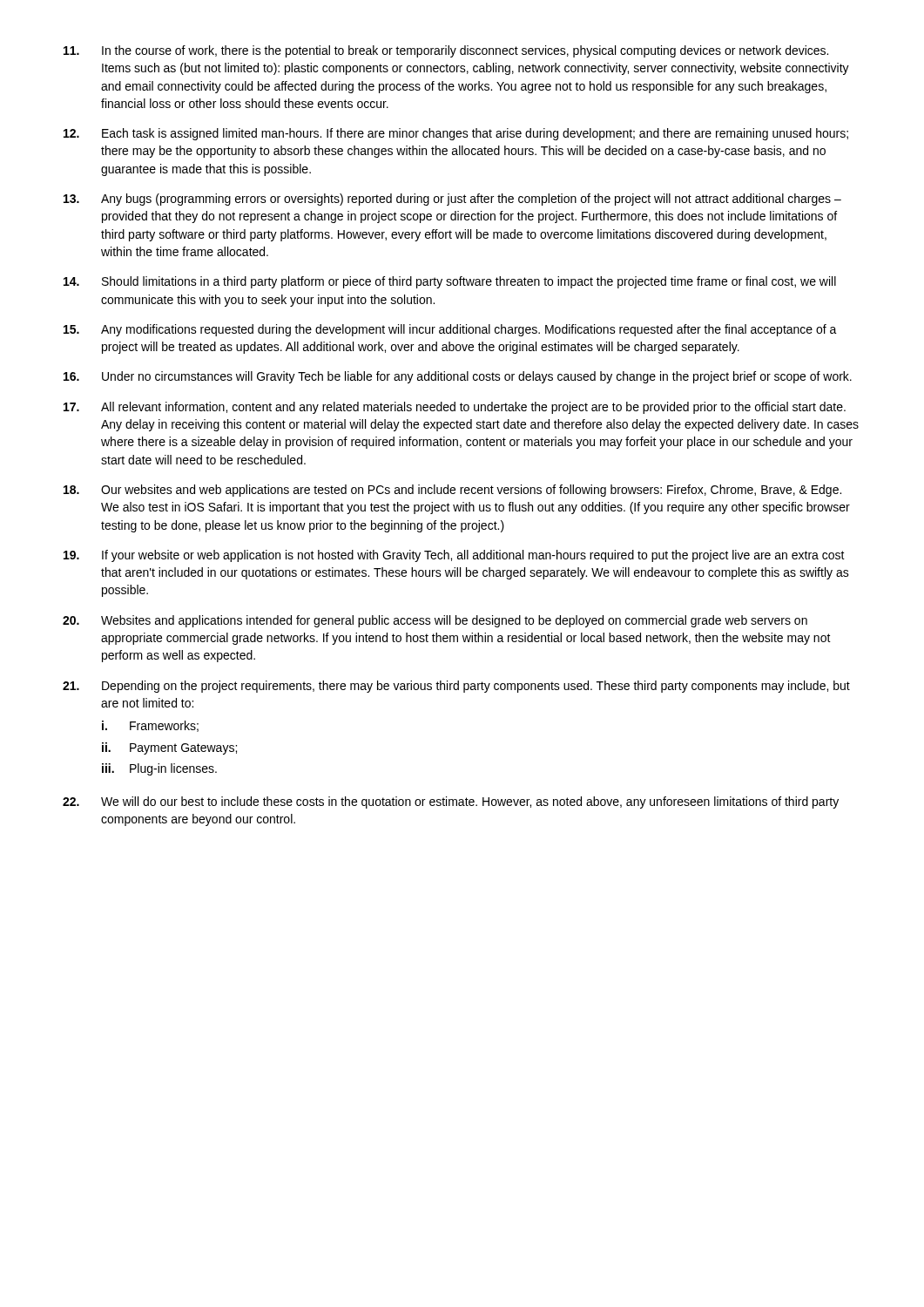
Task: Find the block on this page that starts "14. Should limitations in a third party"
Action: tap(462, 291)
